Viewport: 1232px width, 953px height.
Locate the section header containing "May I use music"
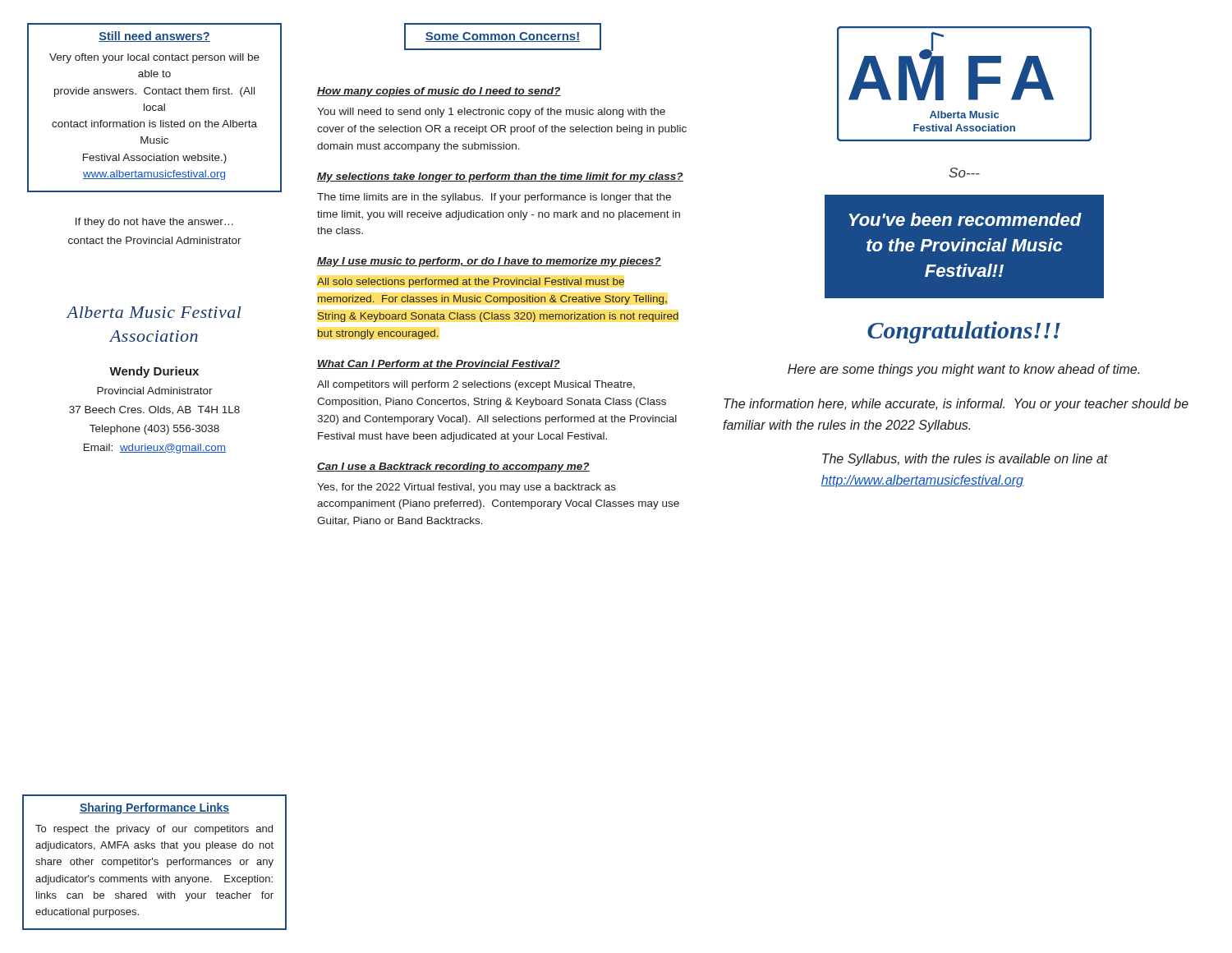pyautogui.click(x=489, y=261)
